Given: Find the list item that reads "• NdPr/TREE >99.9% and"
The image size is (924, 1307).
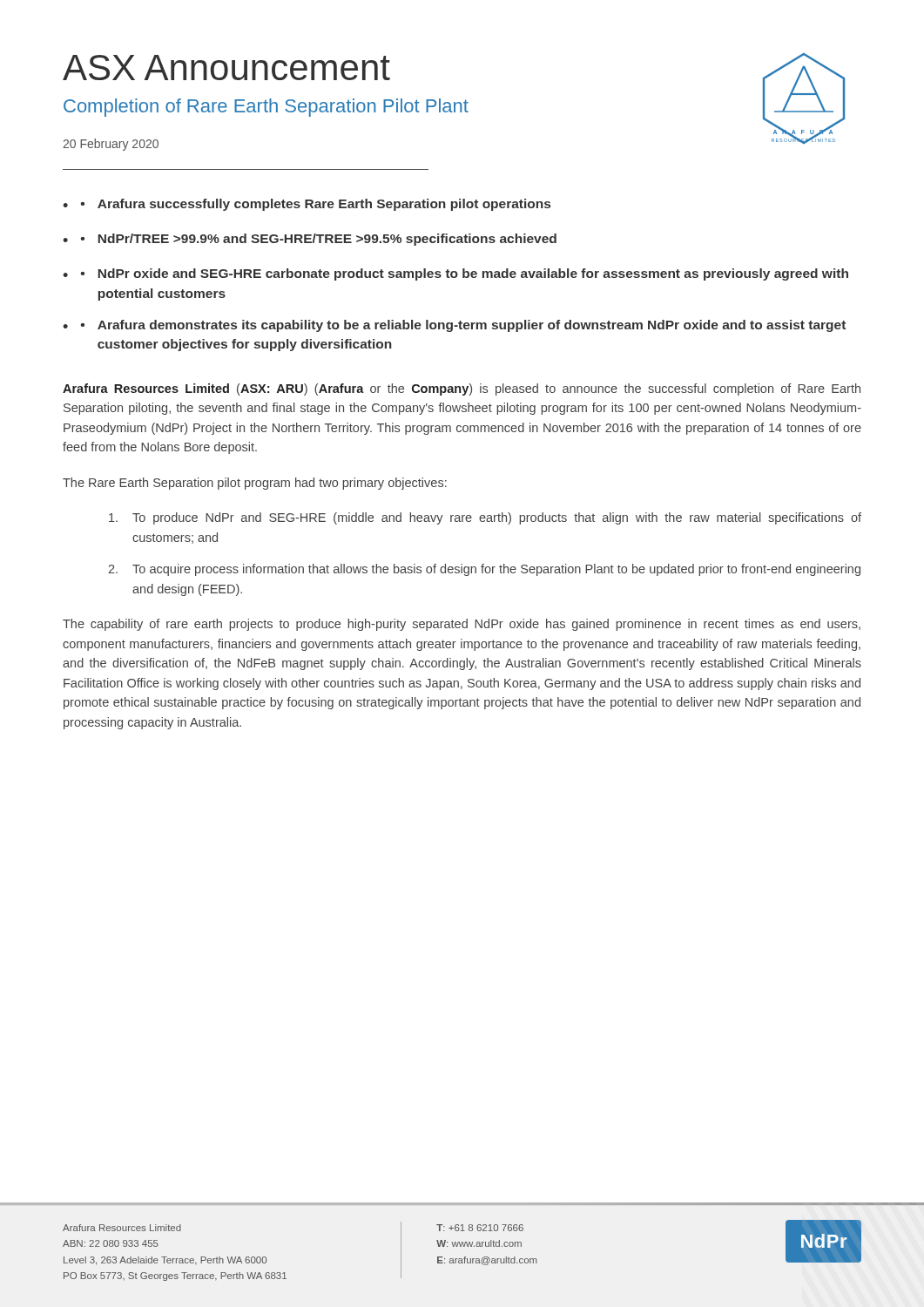Looking at the screenshot, I should coord(319,239).
